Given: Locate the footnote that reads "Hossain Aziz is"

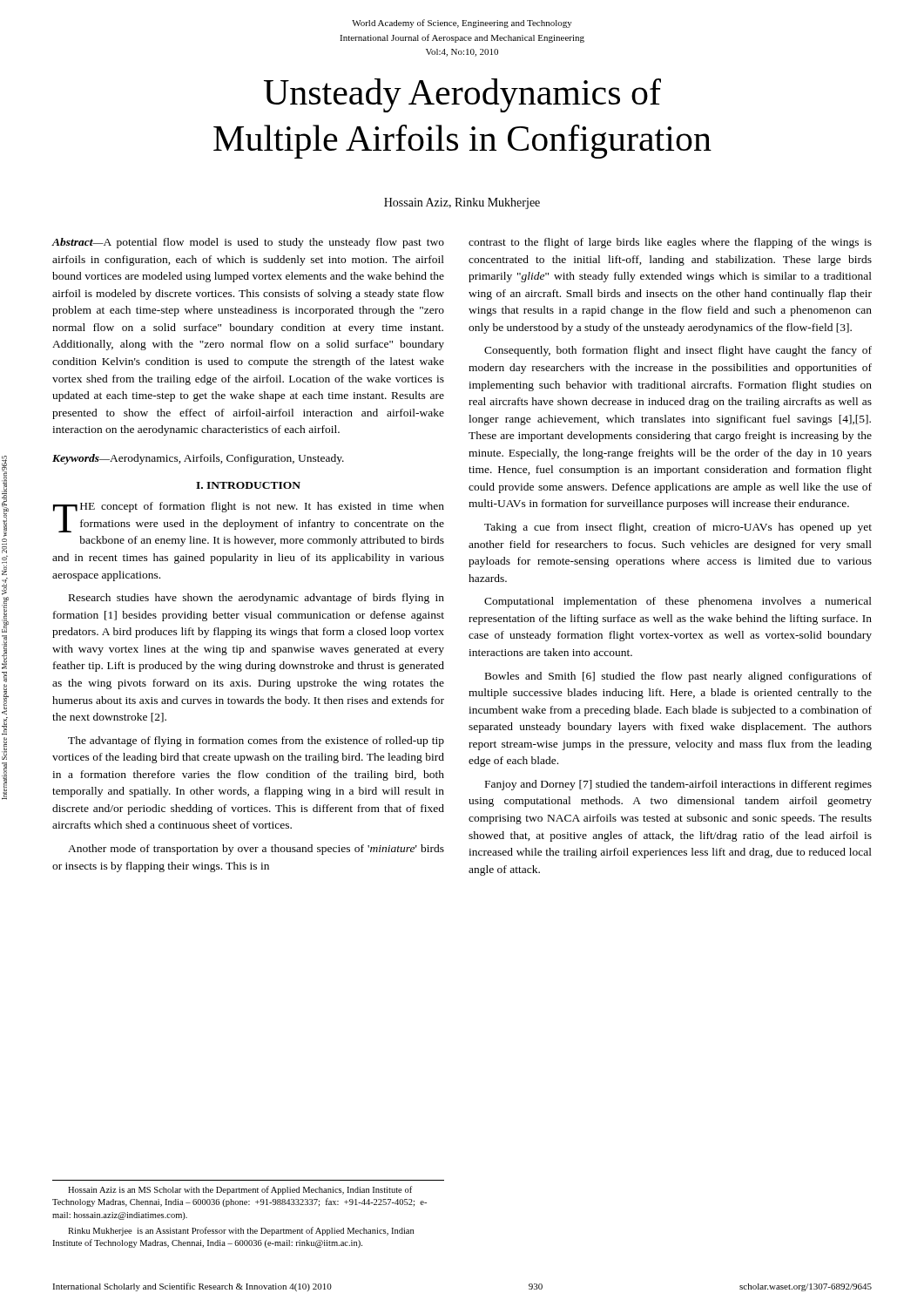Looking at the screenshot, I should (248, 1217).
